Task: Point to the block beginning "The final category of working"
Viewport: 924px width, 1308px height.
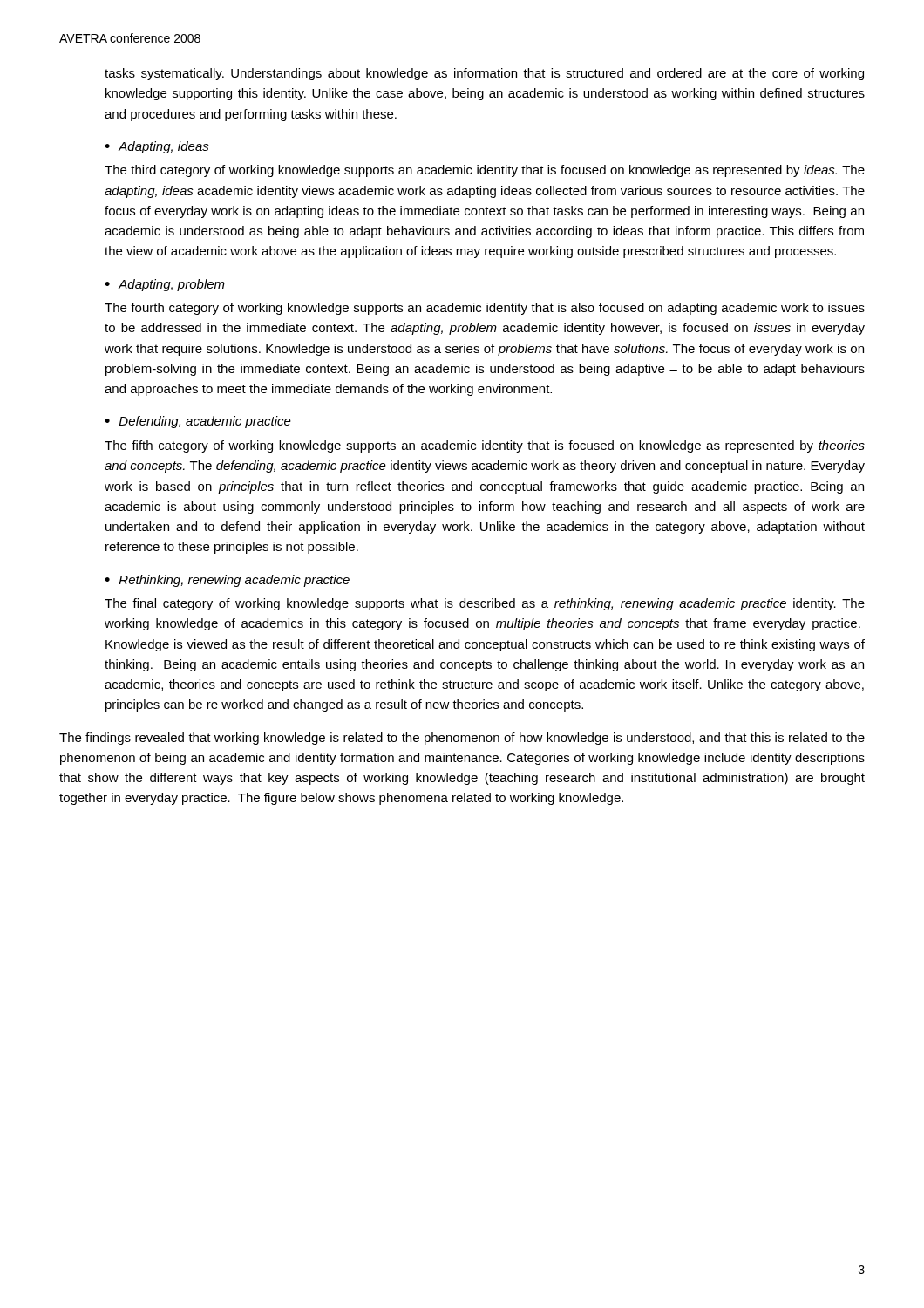Action: (485, 654)
